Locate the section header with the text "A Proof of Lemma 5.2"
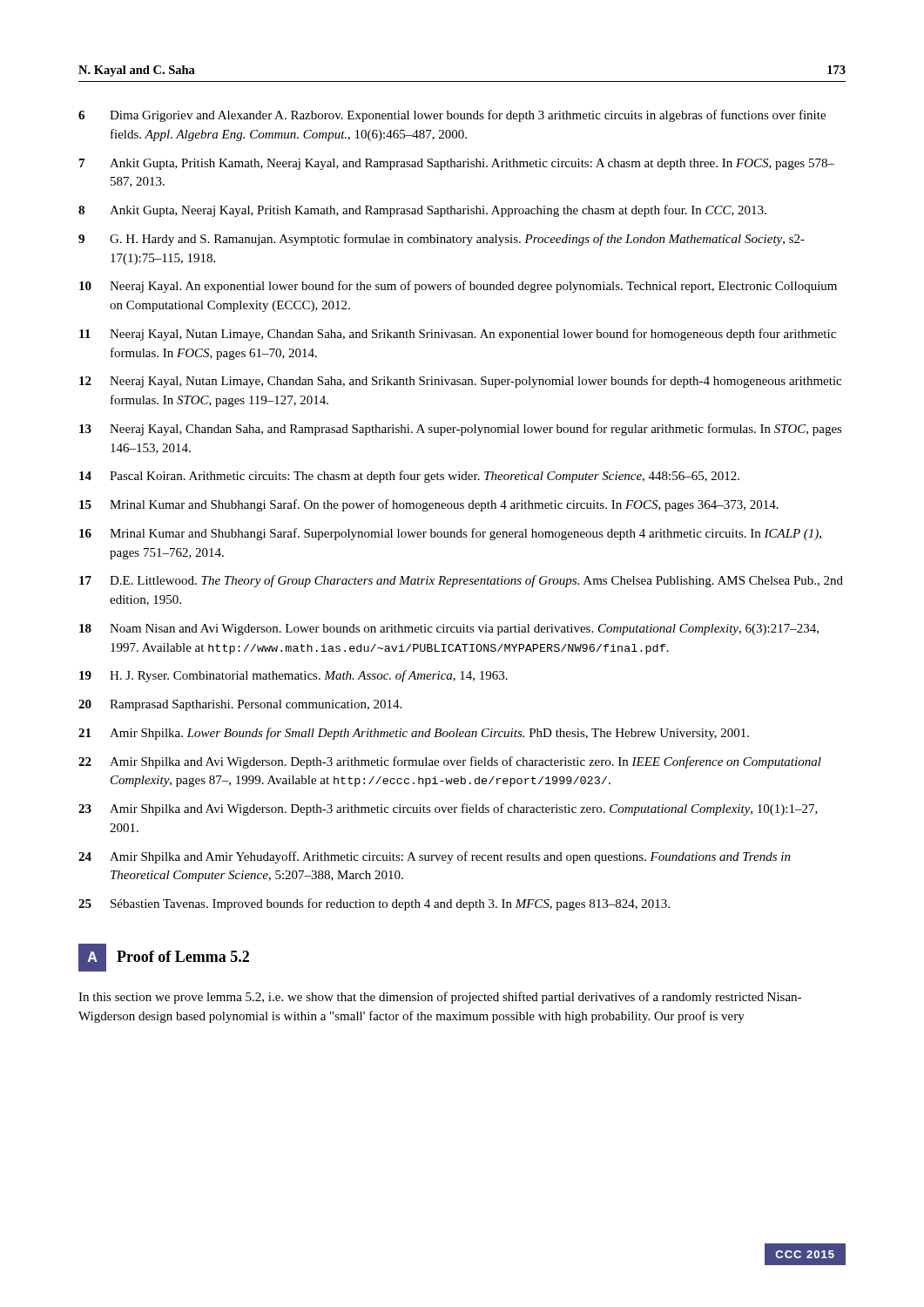 164,958
